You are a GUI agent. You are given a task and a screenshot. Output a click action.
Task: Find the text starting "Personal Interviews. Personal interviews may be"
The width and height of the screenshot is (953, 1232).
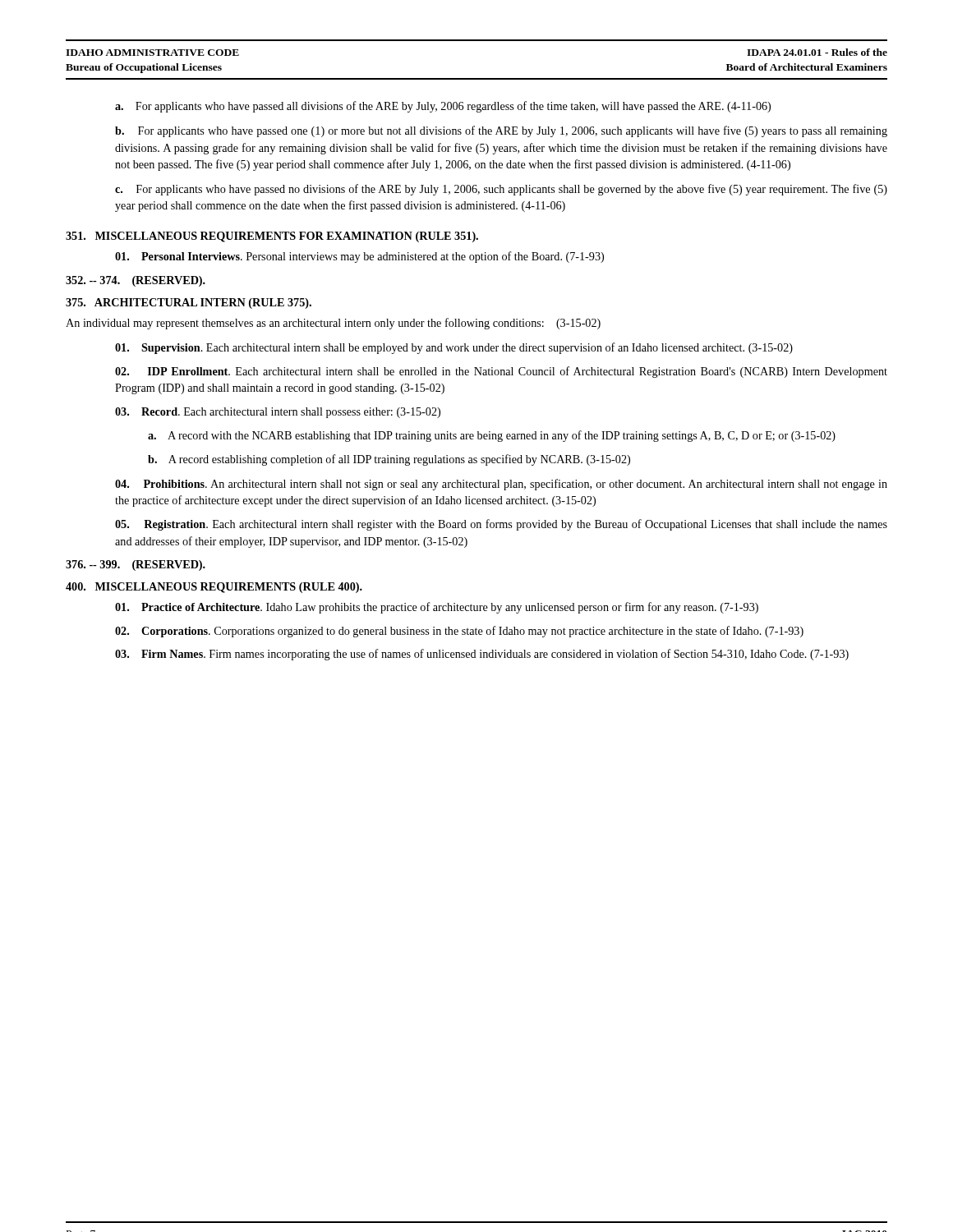(x=360, y=256)
